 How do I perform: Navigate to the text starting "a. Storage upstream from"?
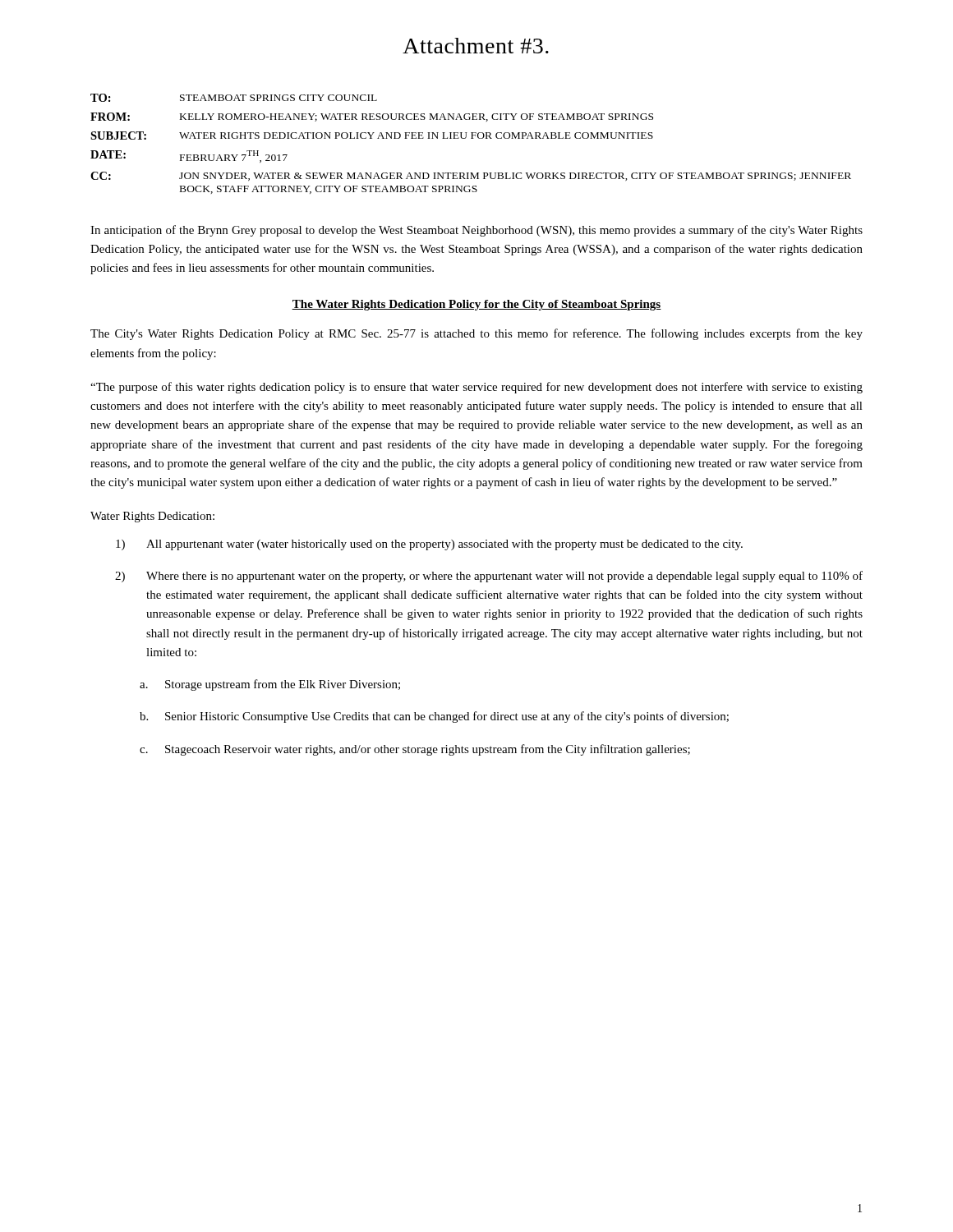(x=270, y=685)
